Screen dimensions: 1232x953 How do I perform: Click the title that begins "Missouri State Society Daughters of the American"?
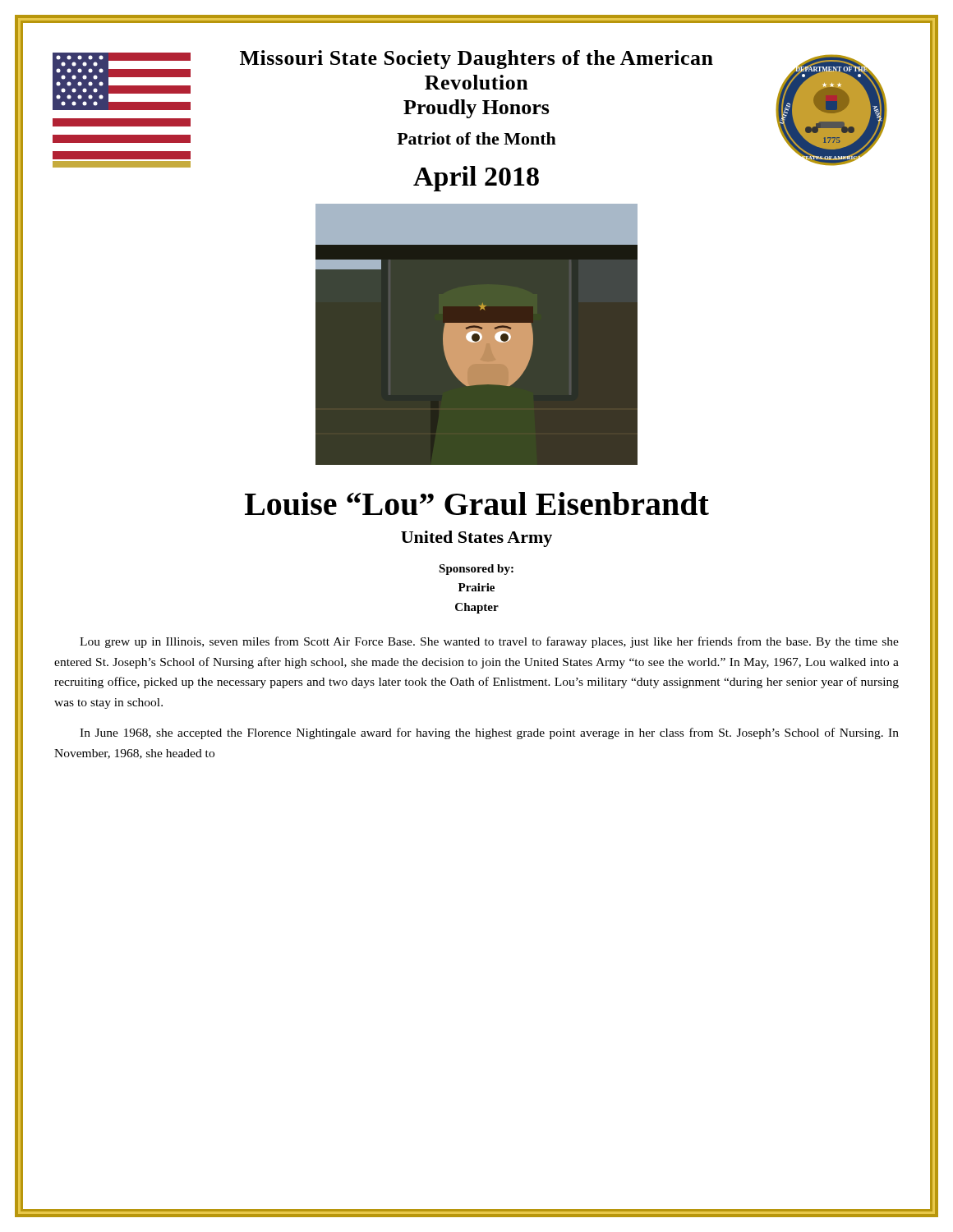[476, 83]
